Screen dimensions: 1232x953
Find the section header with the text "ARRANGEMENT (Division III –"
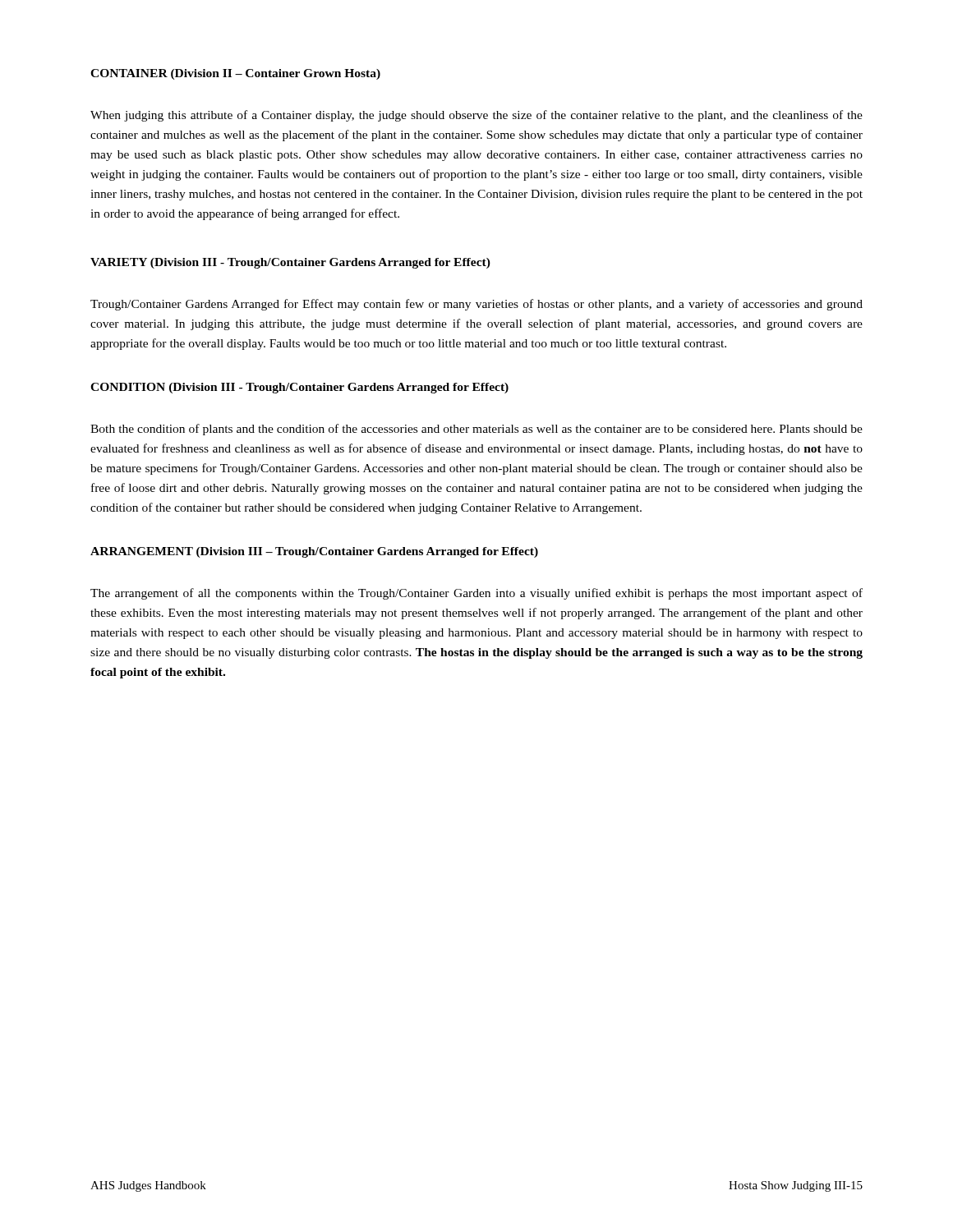click(476, 551)
